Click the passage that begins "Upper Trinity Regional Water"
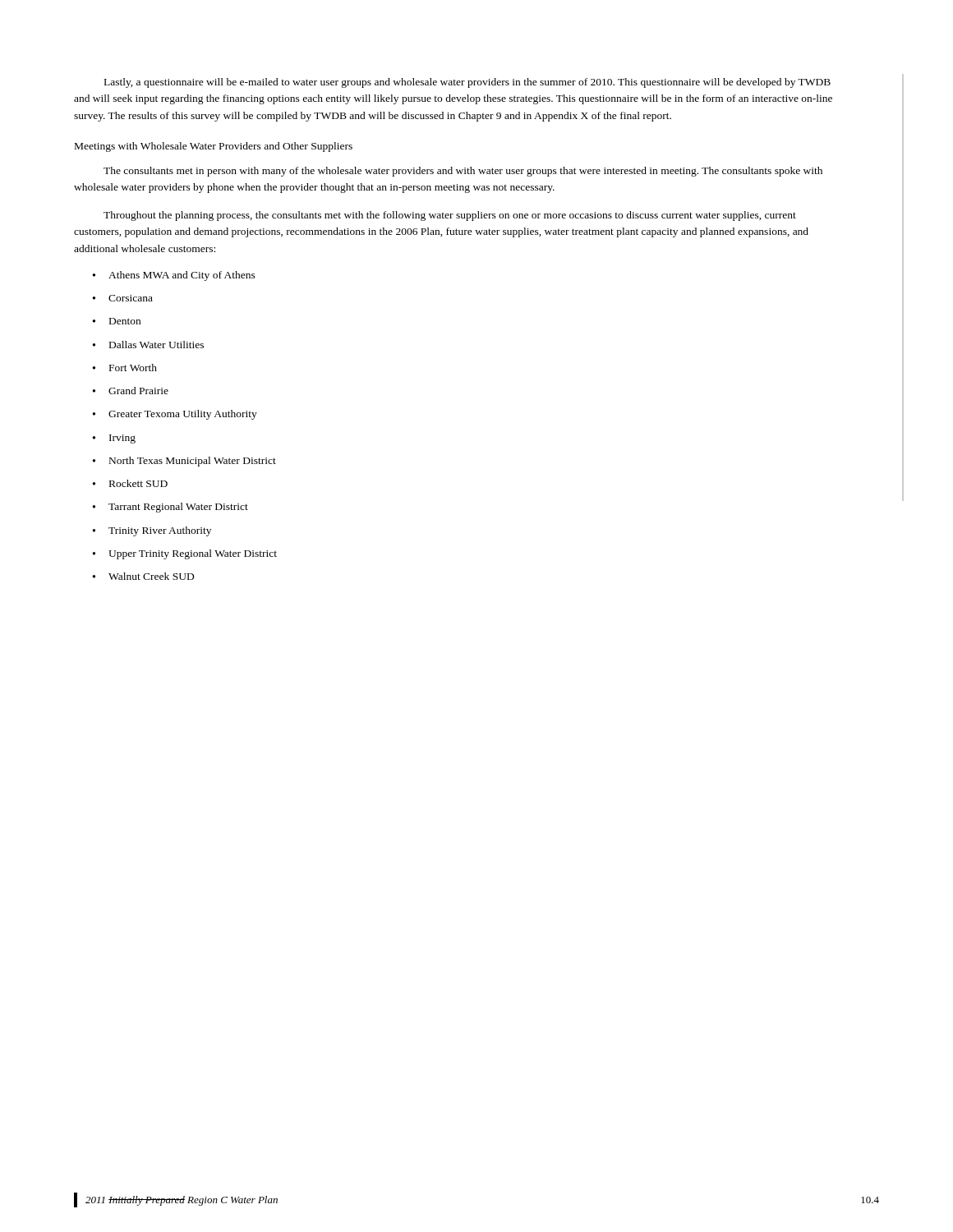 (x=185, y=554)
